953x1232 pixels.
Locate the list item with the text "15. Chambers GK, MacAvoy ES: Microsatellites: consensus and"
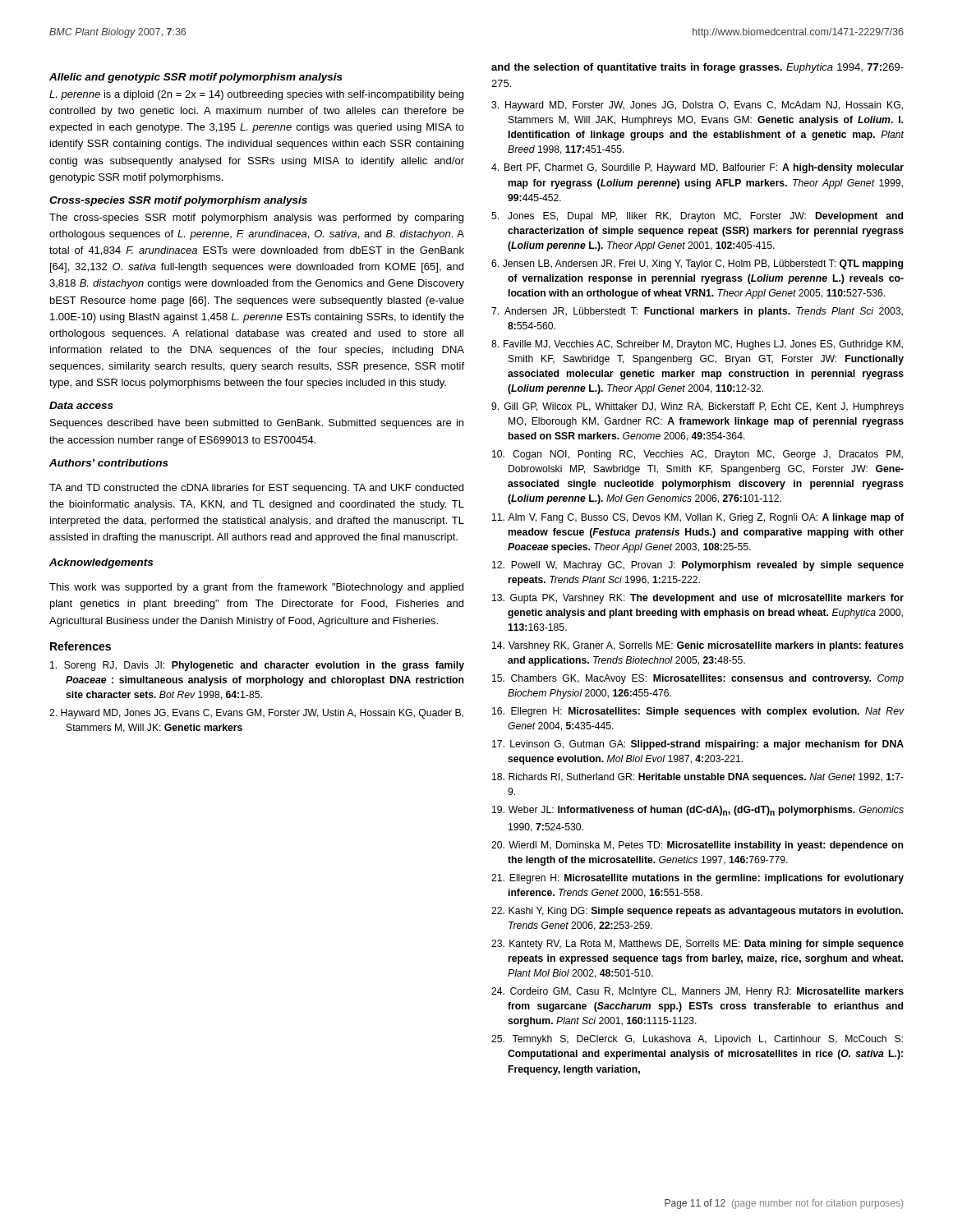(x=698, y=686)
